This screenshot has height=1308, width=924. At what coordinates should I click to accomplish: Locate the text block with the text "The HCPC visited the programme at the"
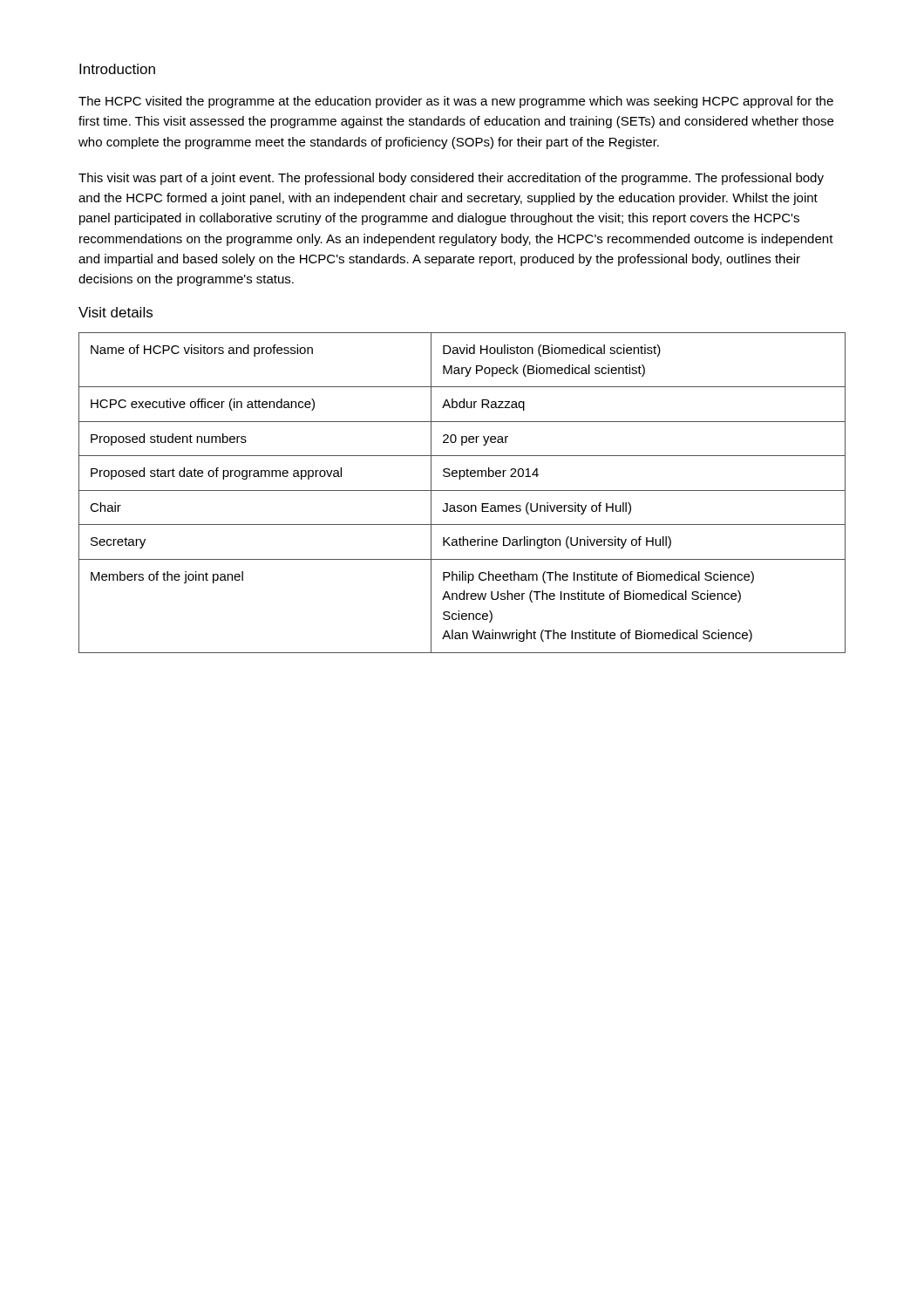pyautogui.click(x=456, y=121)
